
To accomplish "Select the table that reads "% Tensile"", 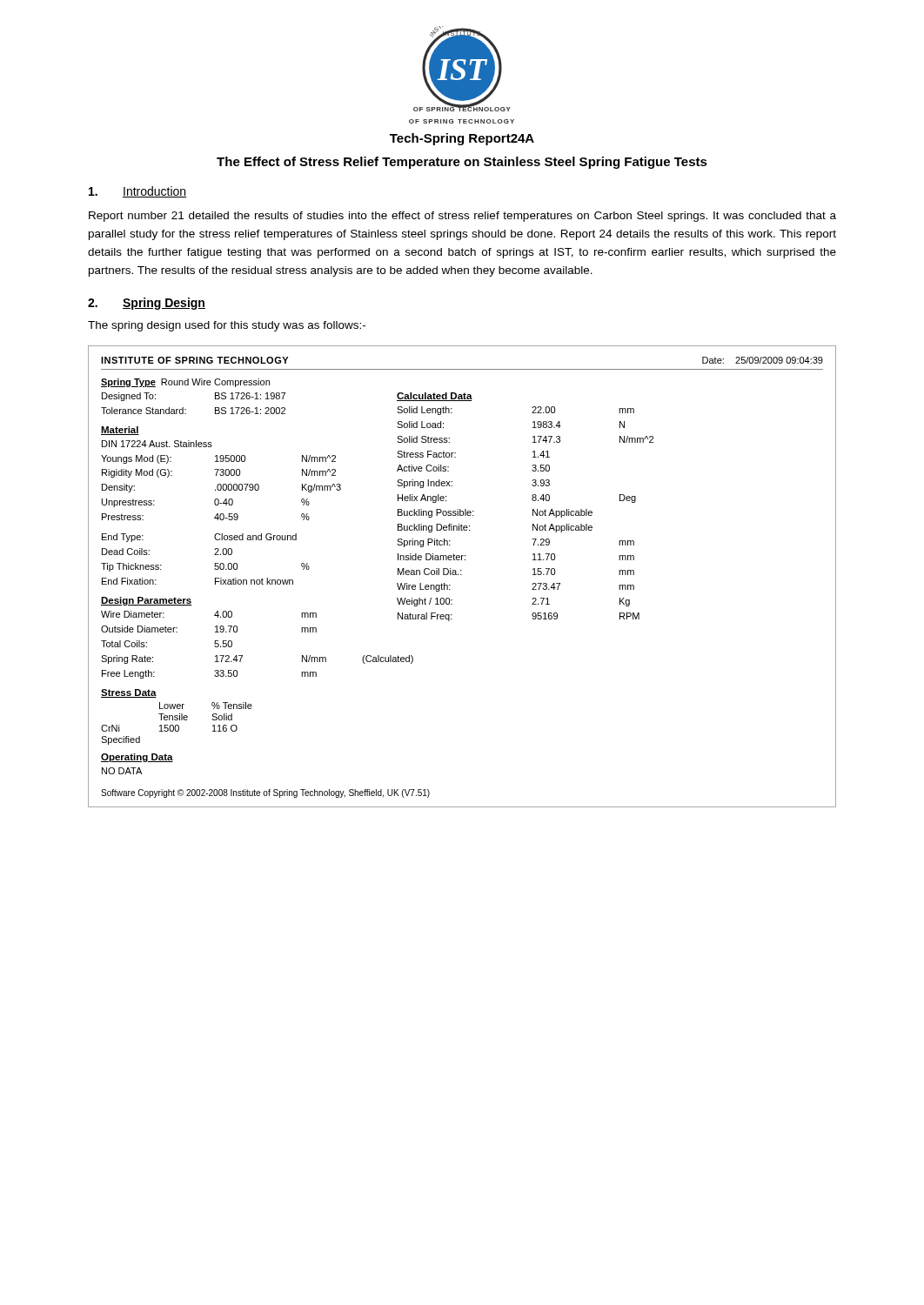I will [x=462, y=576].
